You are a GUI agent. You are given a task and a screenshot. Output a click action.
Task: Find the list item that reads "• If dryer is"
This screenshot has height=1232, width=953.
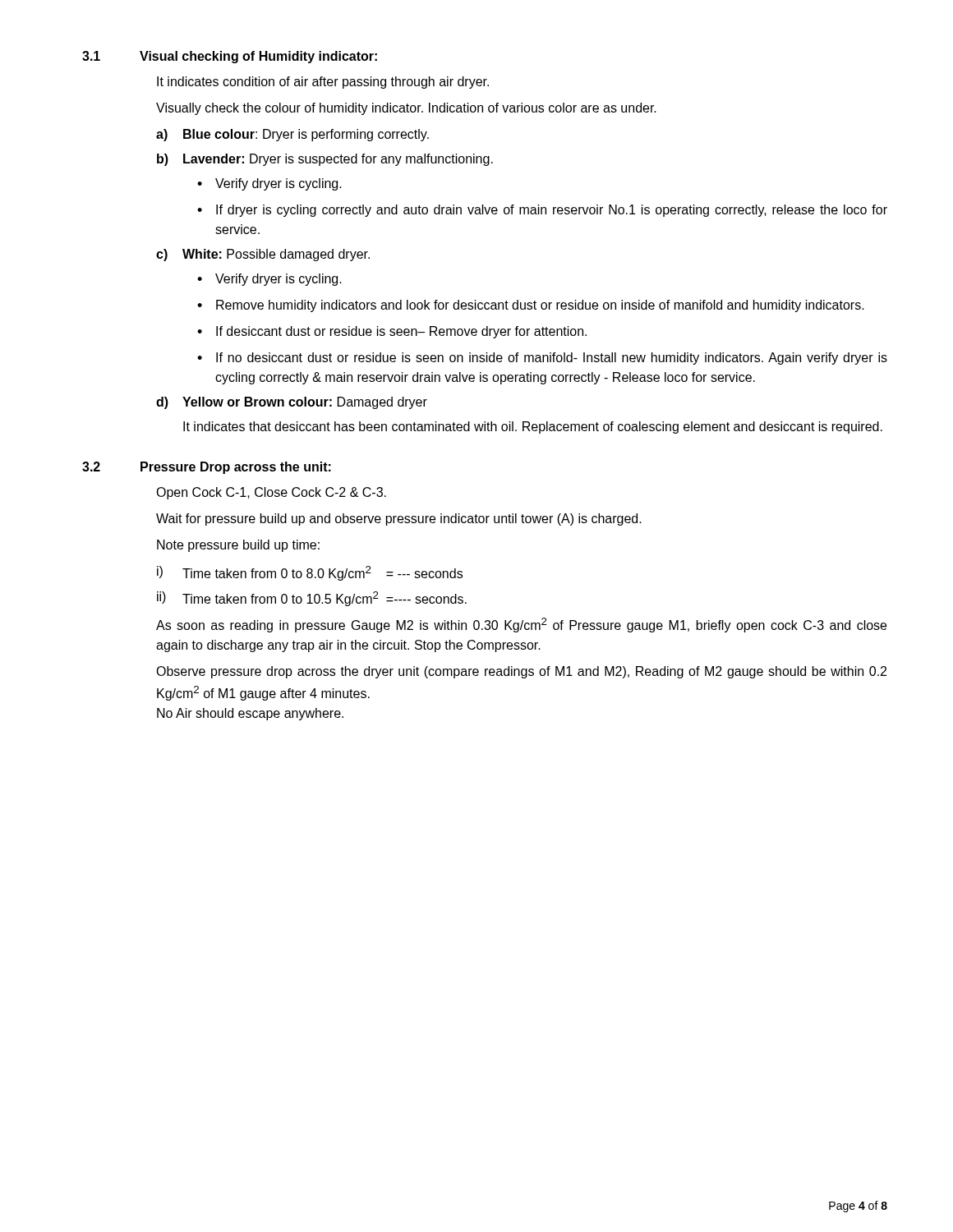coord(542,220)
